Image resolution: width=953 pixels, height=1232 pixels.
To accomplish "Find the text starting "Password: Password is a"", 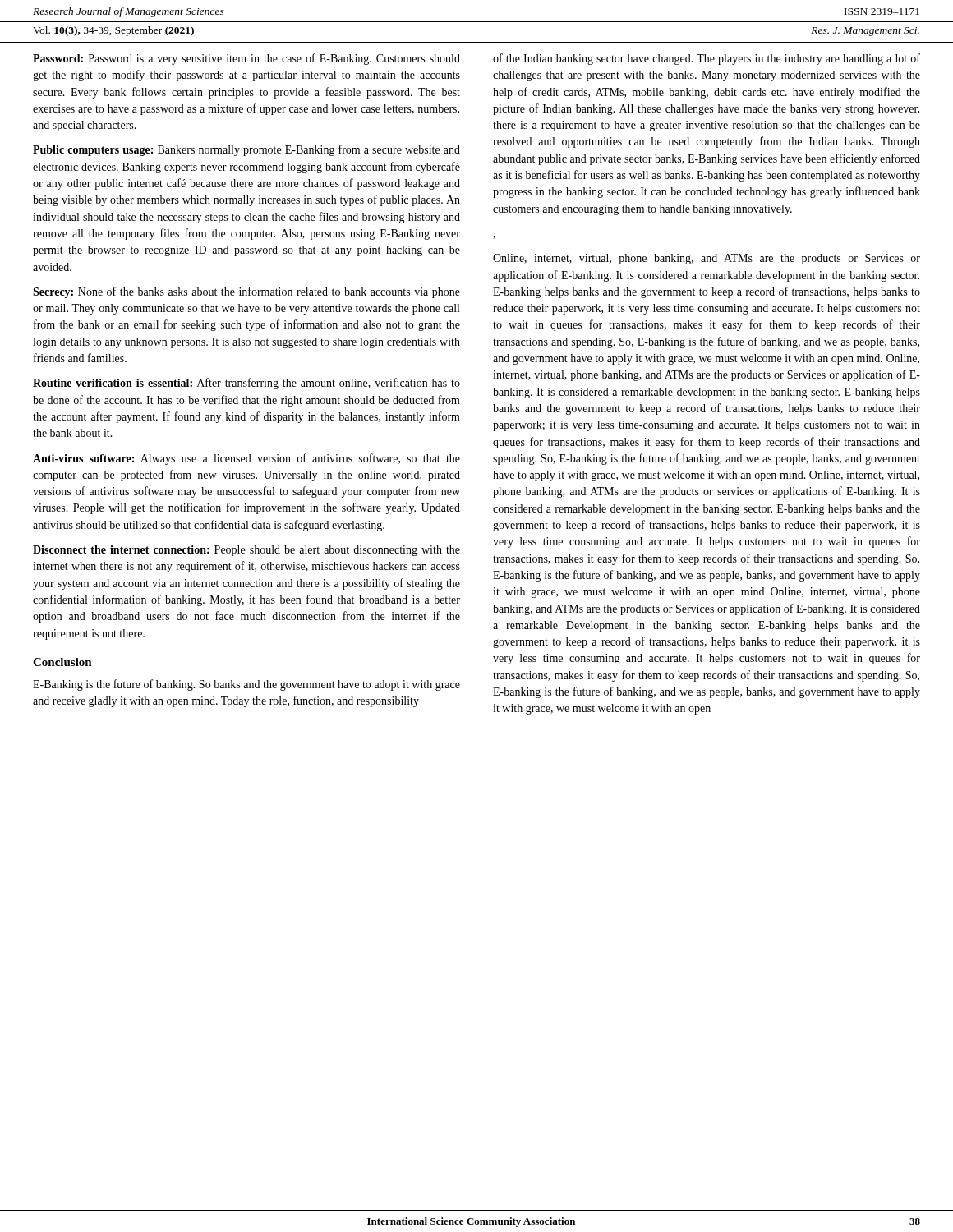I will 246,93.
